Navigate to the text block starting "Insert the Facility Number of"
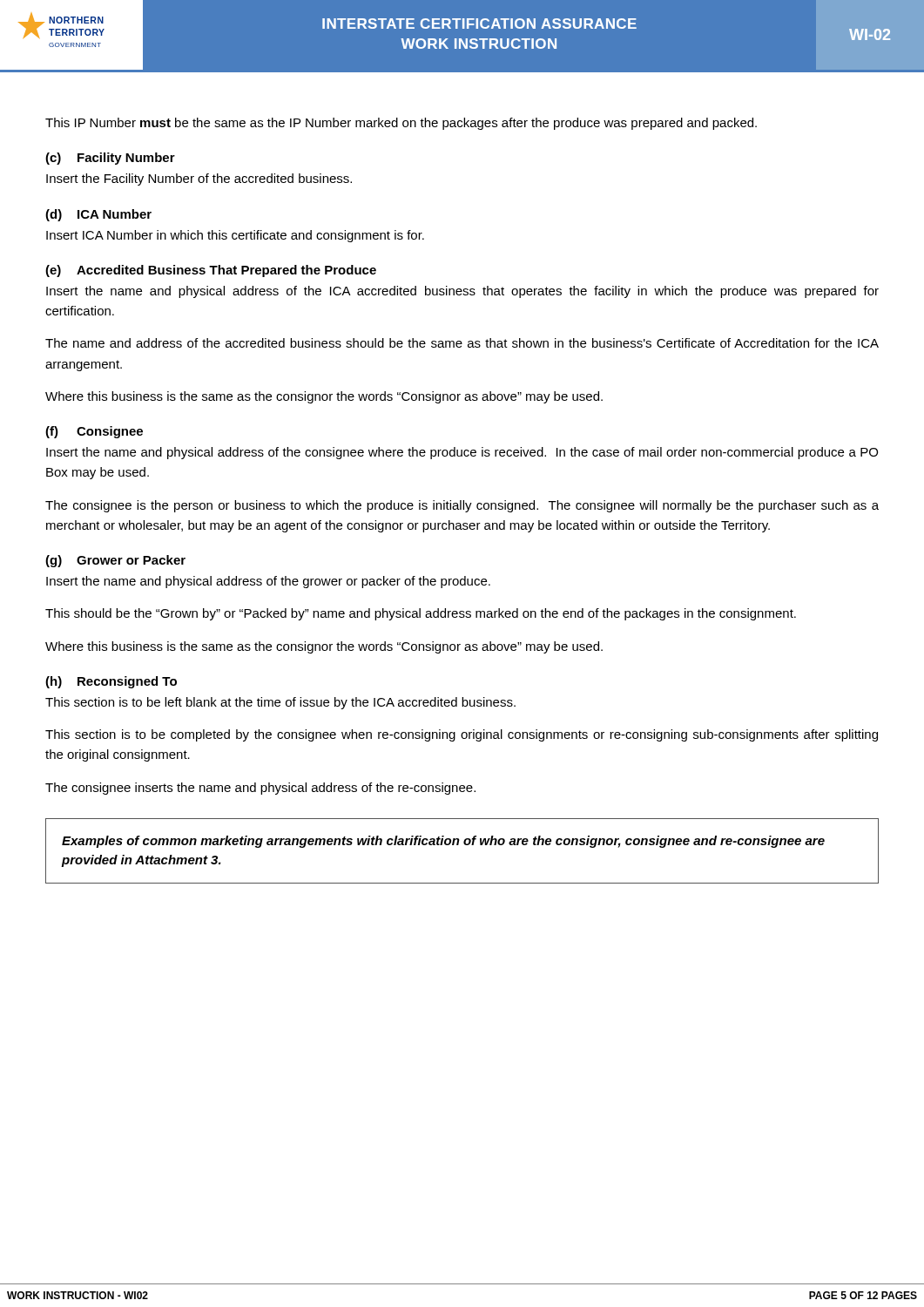Viewport: 924px width, 1307px height. tap(199, 178)
